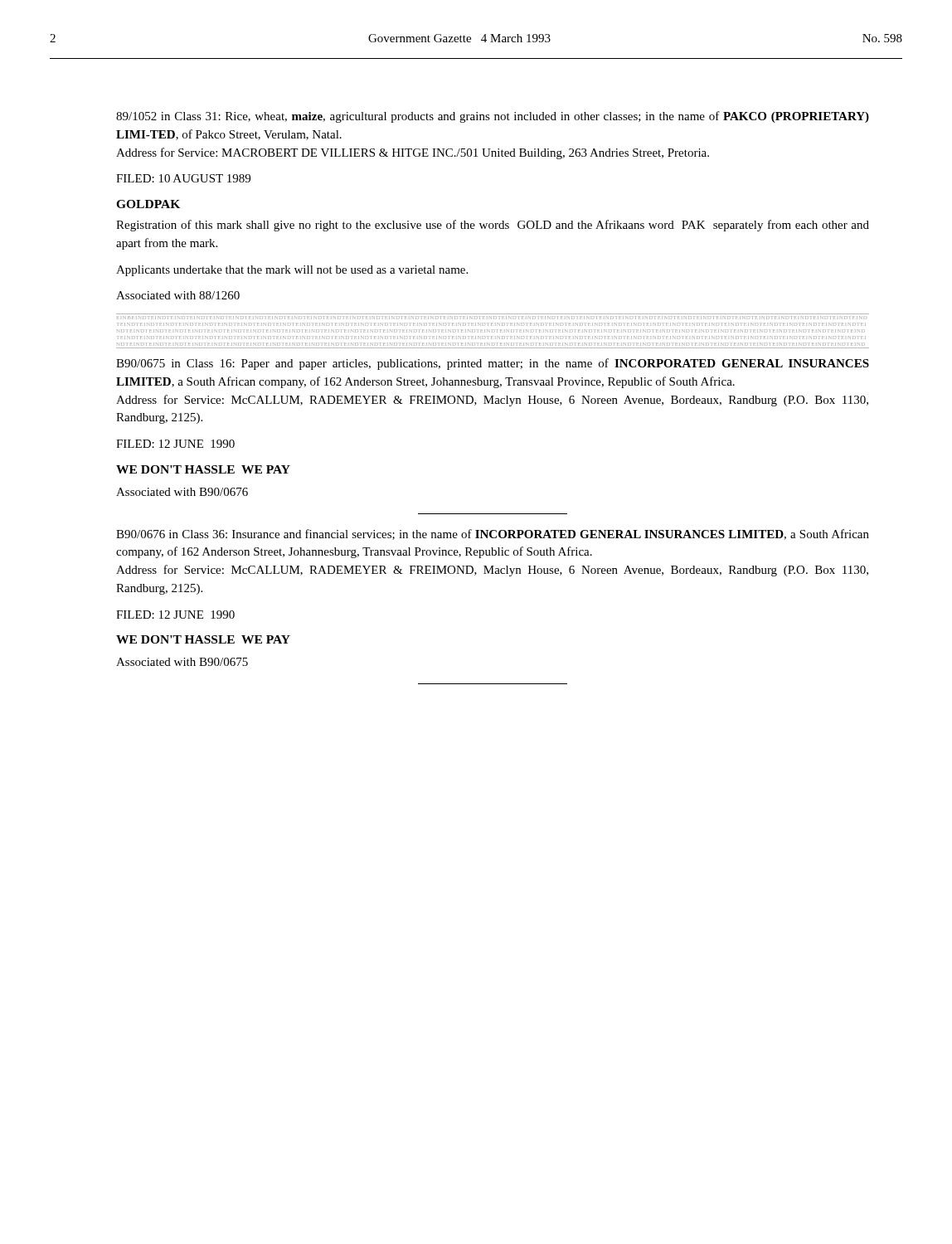Where is the passage that starts "Registration of this"?
Image resolution: width=952 pixels, height=1244 pixels.
[493, 234]
